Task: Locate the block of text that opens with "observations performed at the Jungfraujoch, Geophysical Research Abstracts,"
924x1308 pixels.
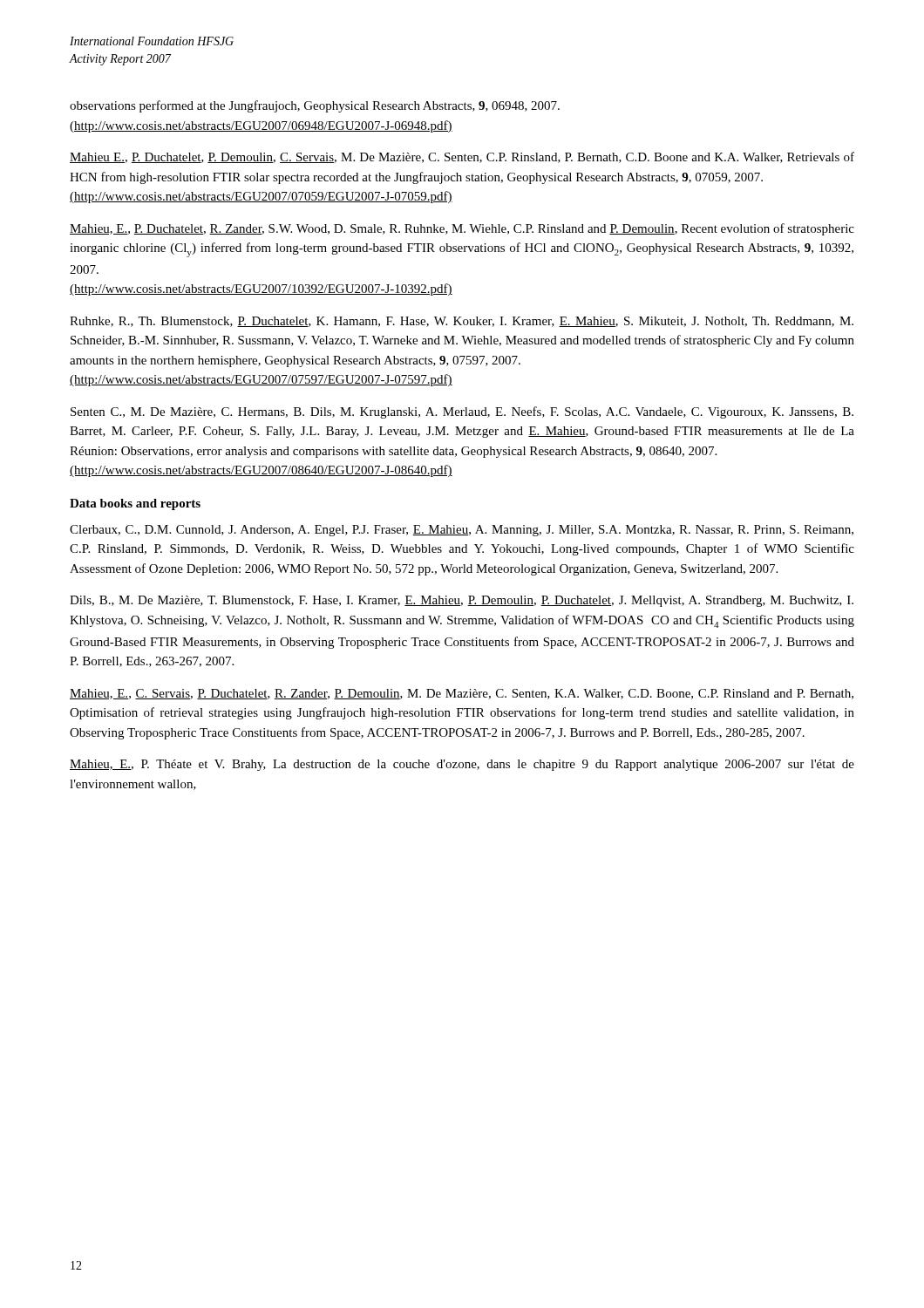Action: coord(462,115)
